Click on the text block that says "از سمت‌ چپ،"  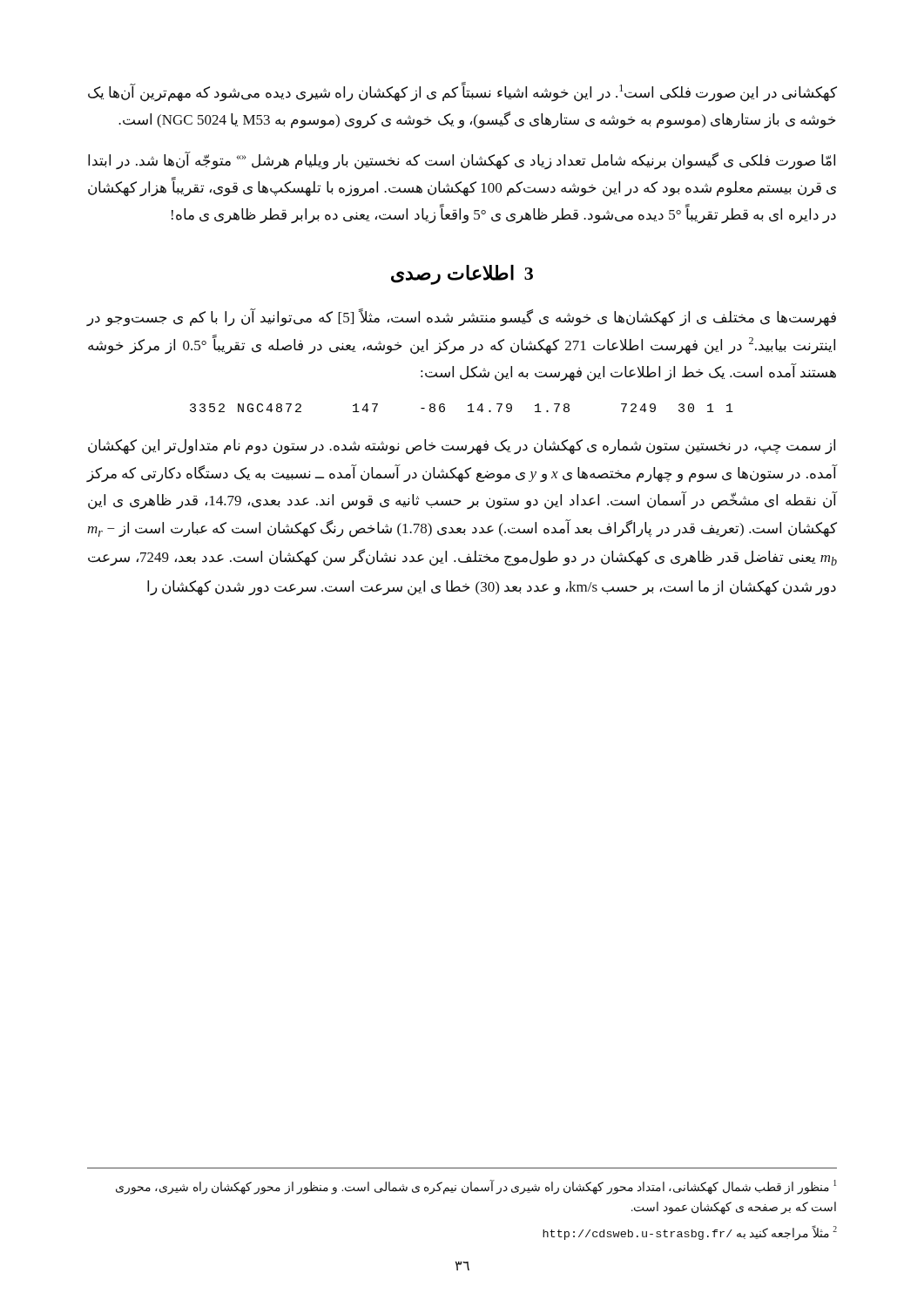[462, 516]
